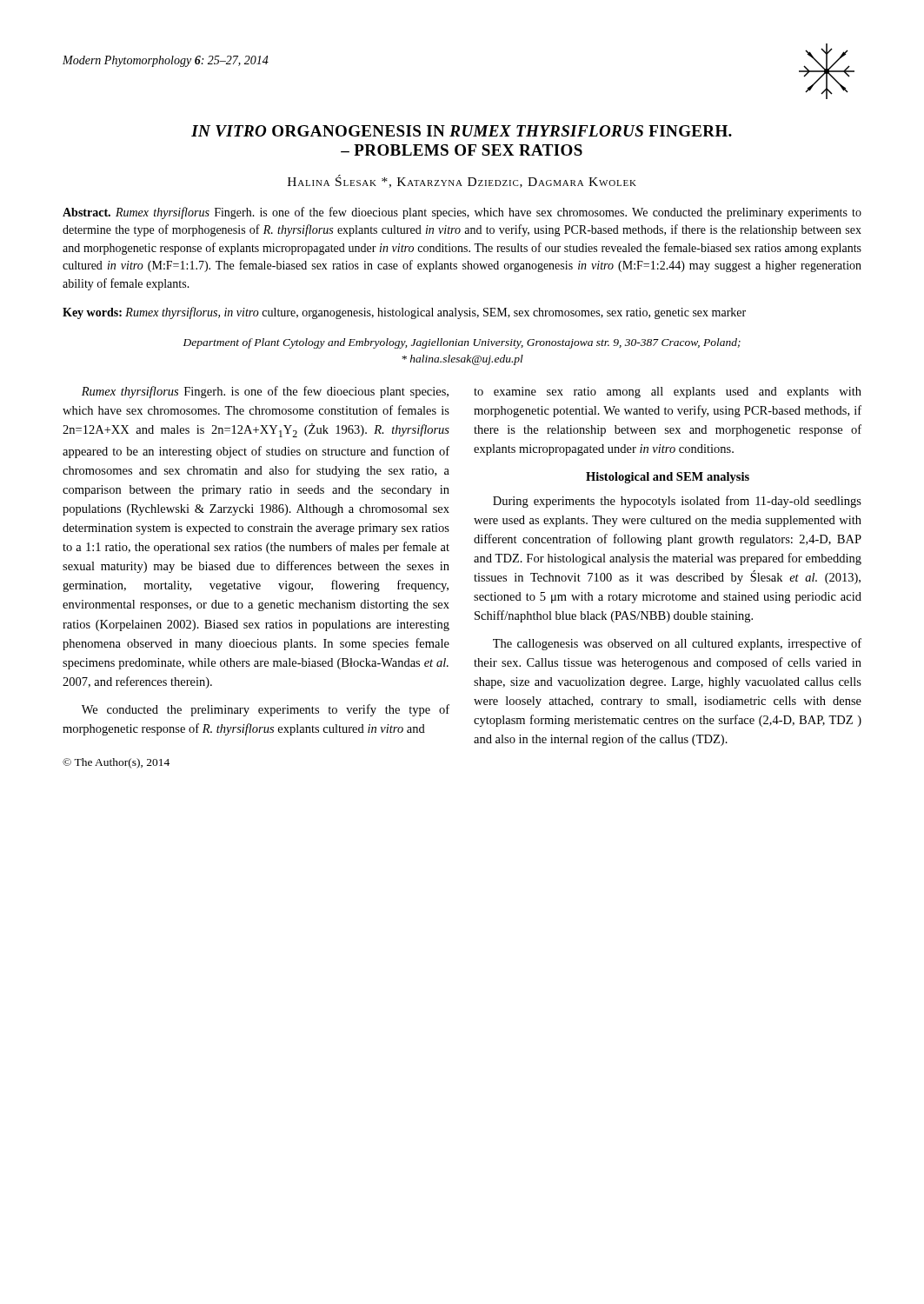Point to the element starting "Rumex thyrsiflorus Fingerh."
This screenshot has height=1304, width=924.
coord(256,576)
